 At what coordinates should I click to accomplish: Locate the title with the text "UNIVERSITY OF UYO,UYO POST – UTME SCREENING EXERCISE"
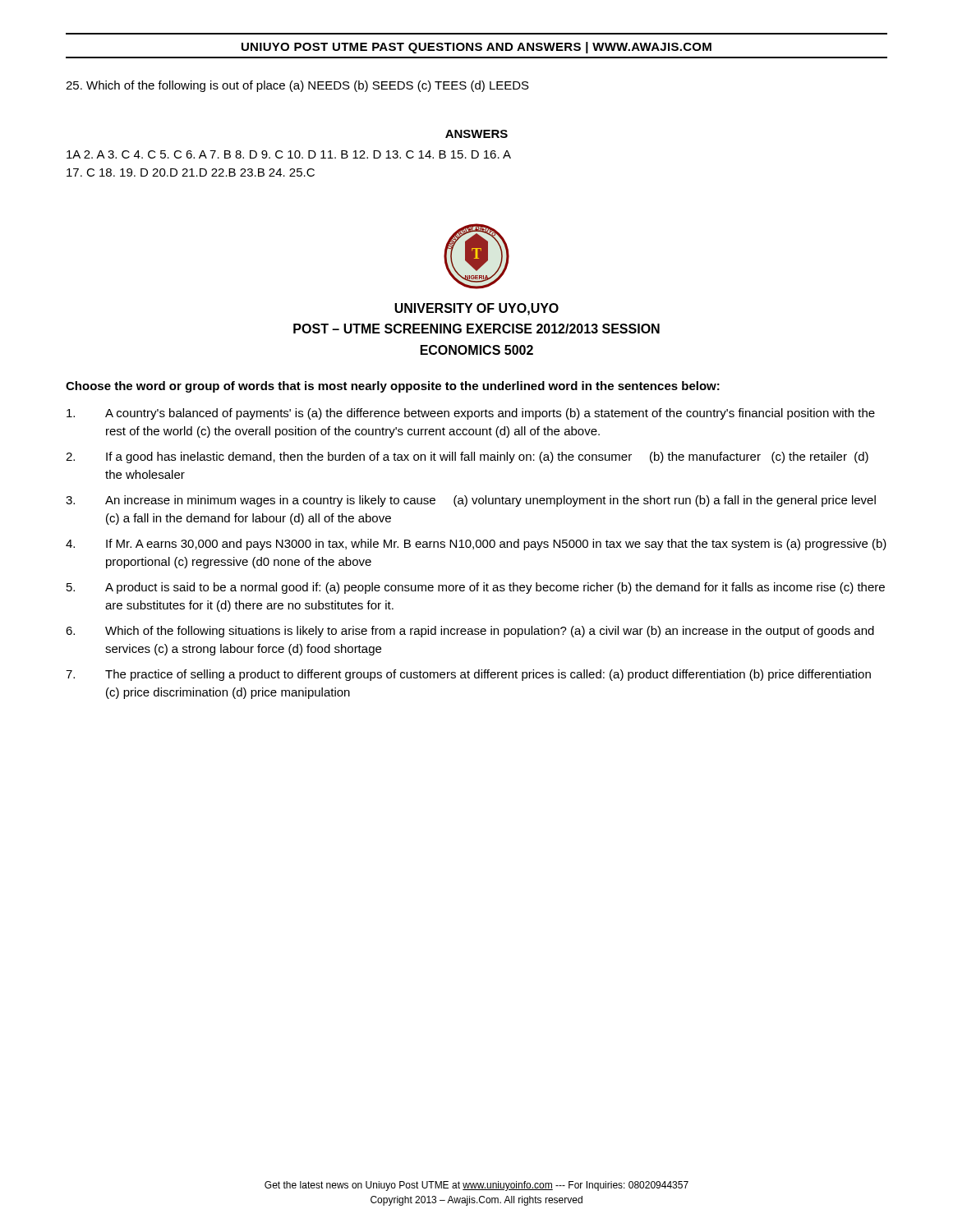[476, 329]
